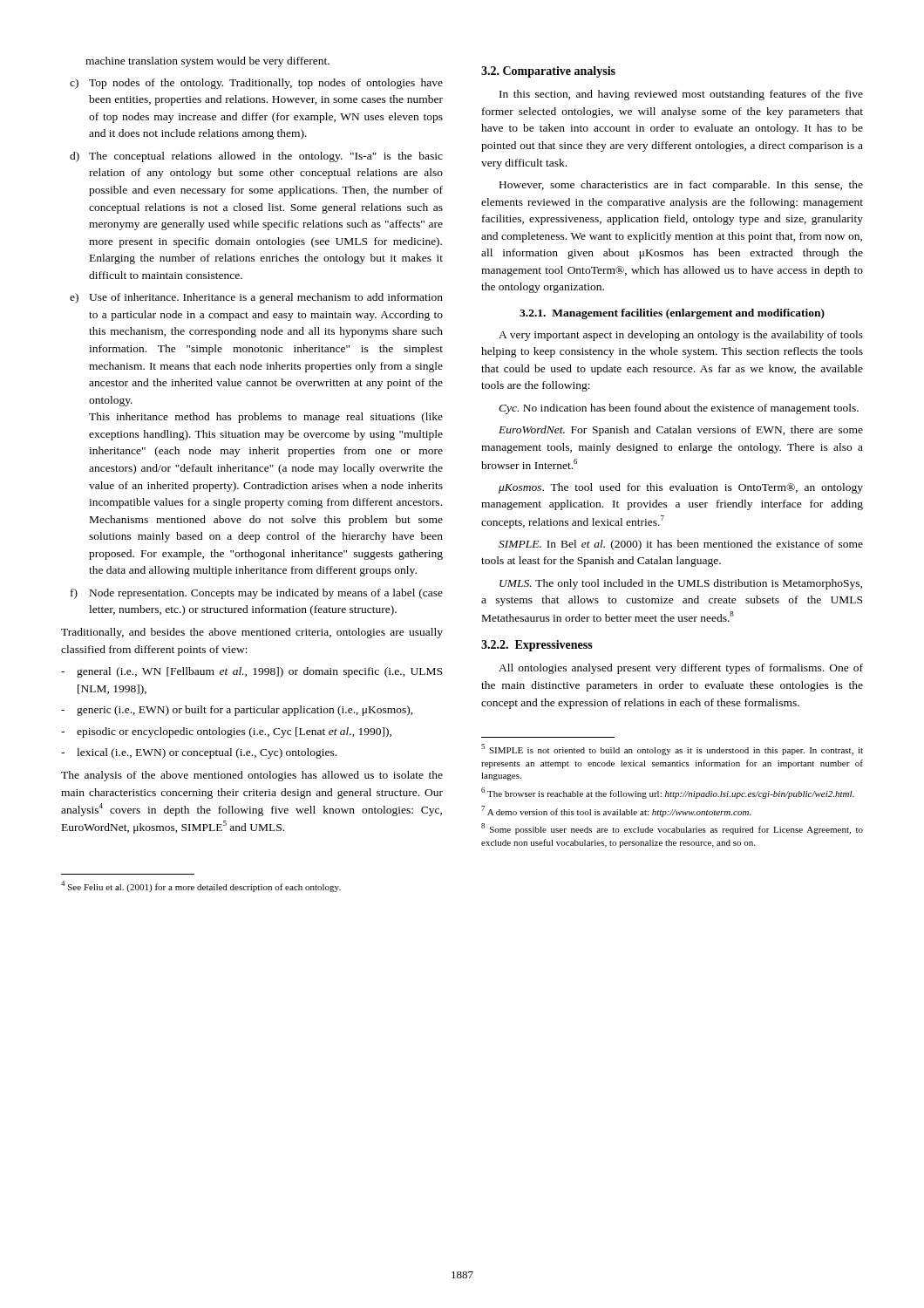Find the section header that says "3.2. Comparative analysis"
Image resolution: width=924 pixels, height=1308 pixels.
tap(548, 71)
